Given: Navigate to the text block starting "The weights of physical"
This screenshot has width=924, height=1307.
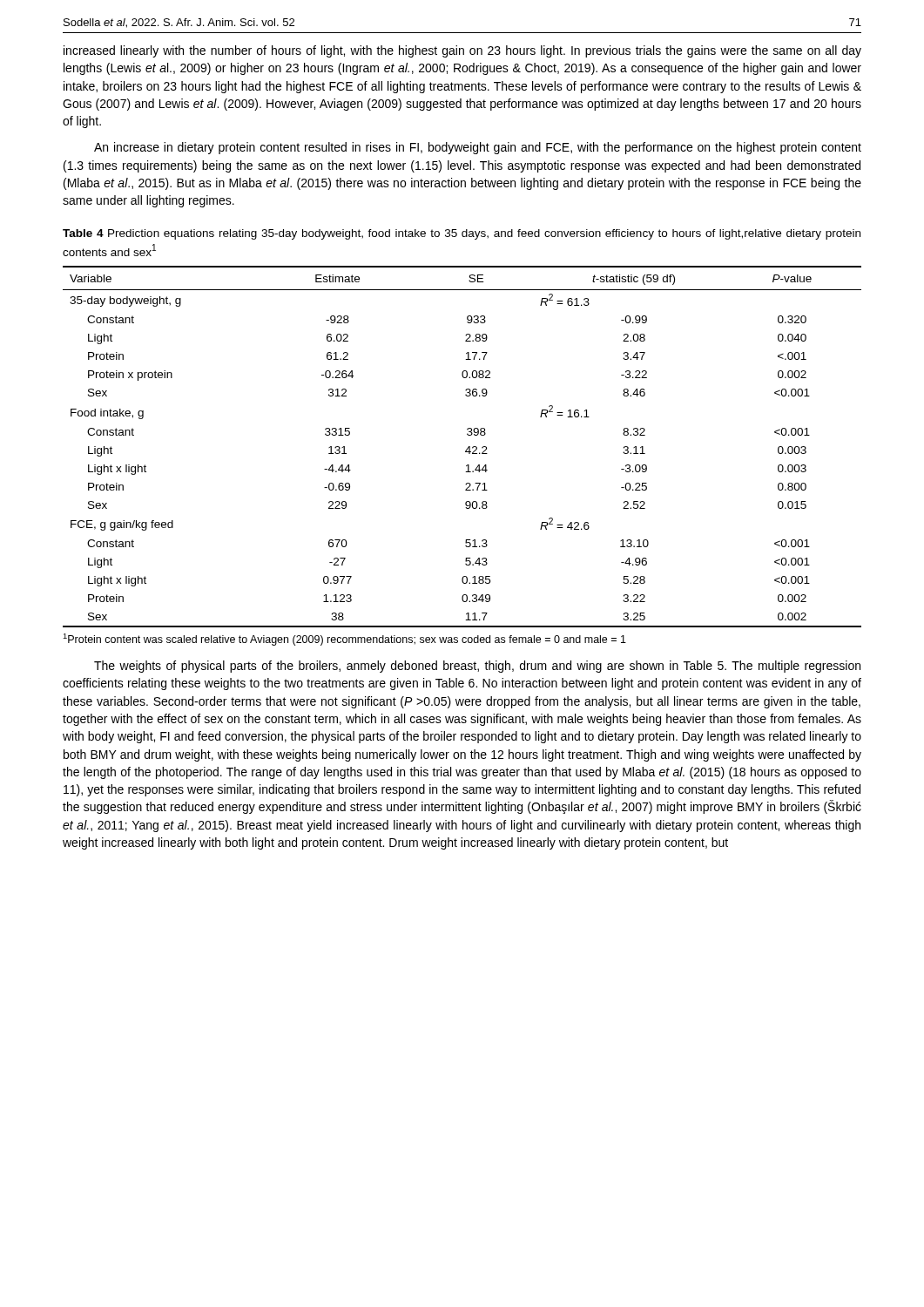Looking at the screenshot, I should coord(462,754).
